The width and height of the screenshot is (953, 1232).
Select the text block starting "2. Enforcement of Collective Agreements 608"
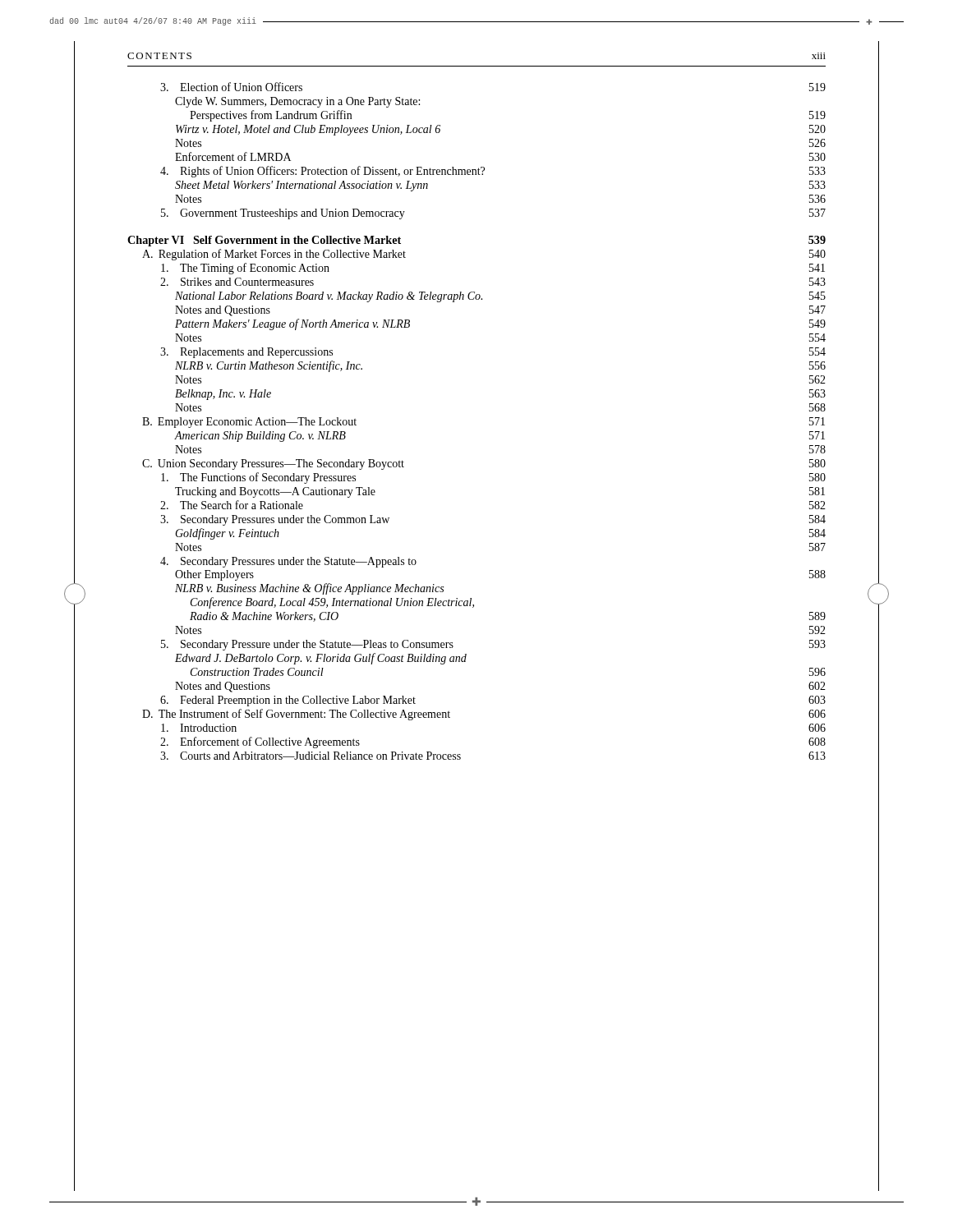pyautogui.click(x=257, y=744)
